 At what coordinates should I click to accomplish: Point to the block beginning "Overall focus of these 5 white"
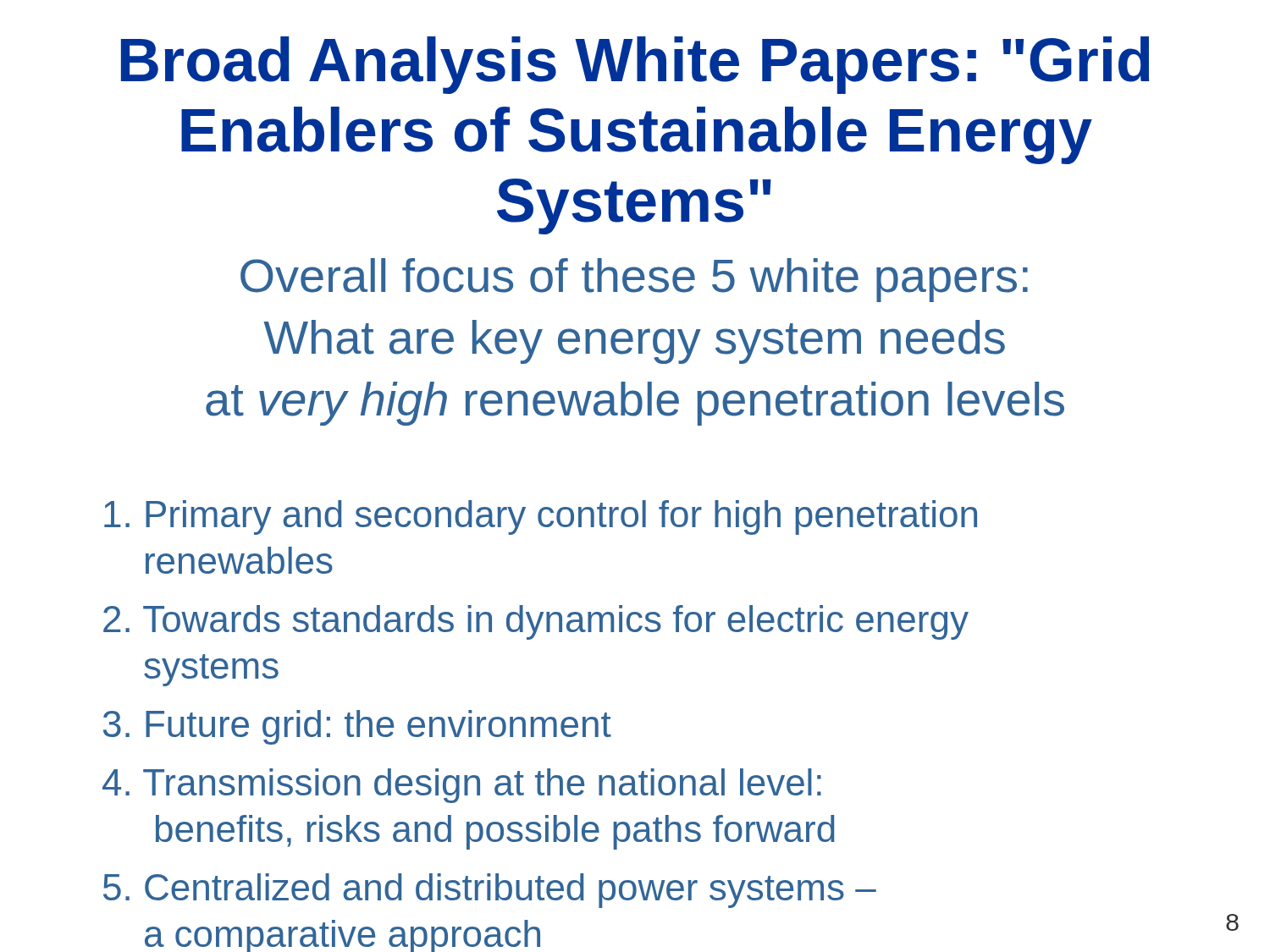(635, 337)
